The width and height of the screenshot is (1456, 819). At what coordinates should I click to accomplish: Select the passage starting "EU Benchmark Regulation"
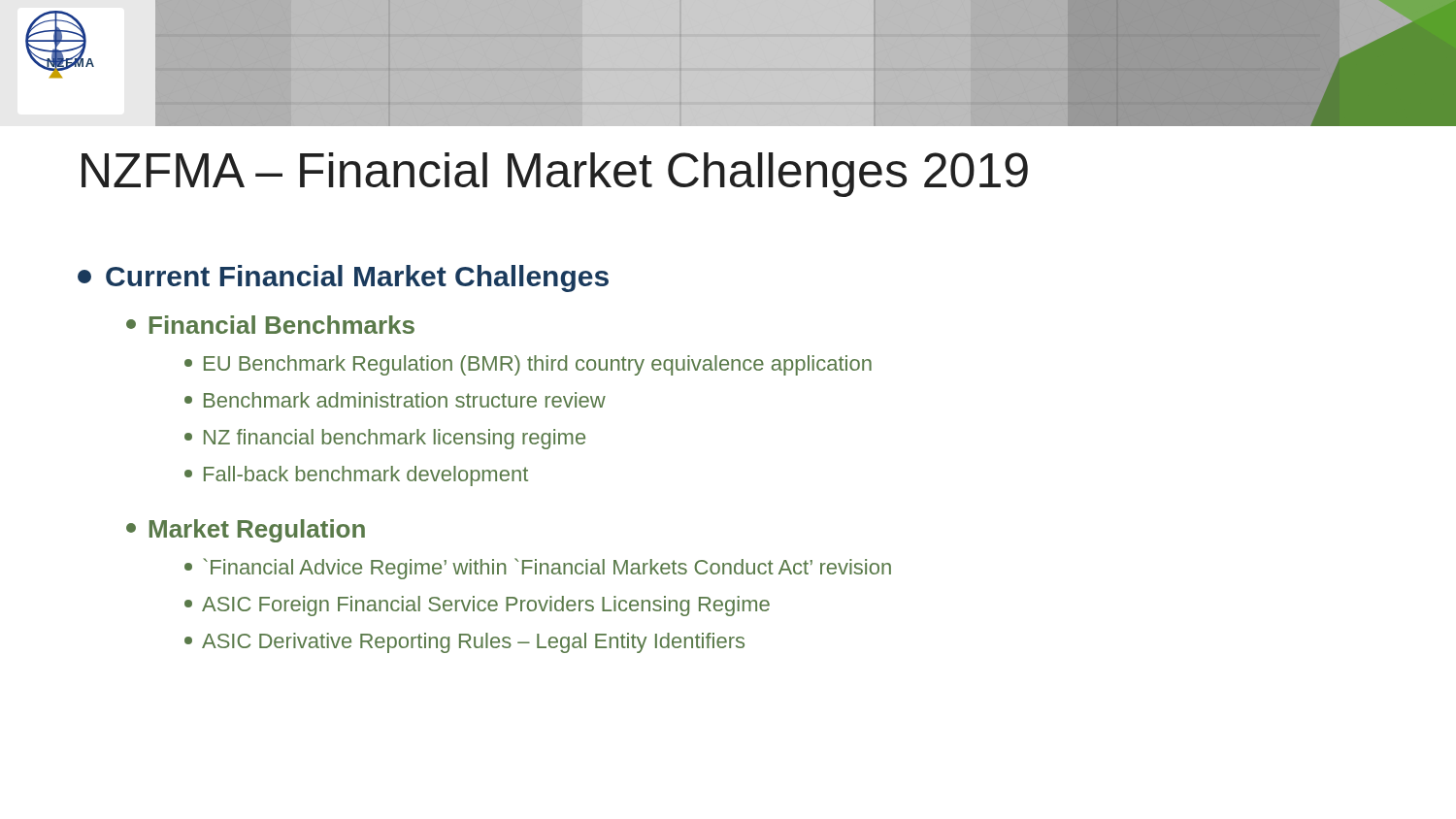(x=791, y=364)
